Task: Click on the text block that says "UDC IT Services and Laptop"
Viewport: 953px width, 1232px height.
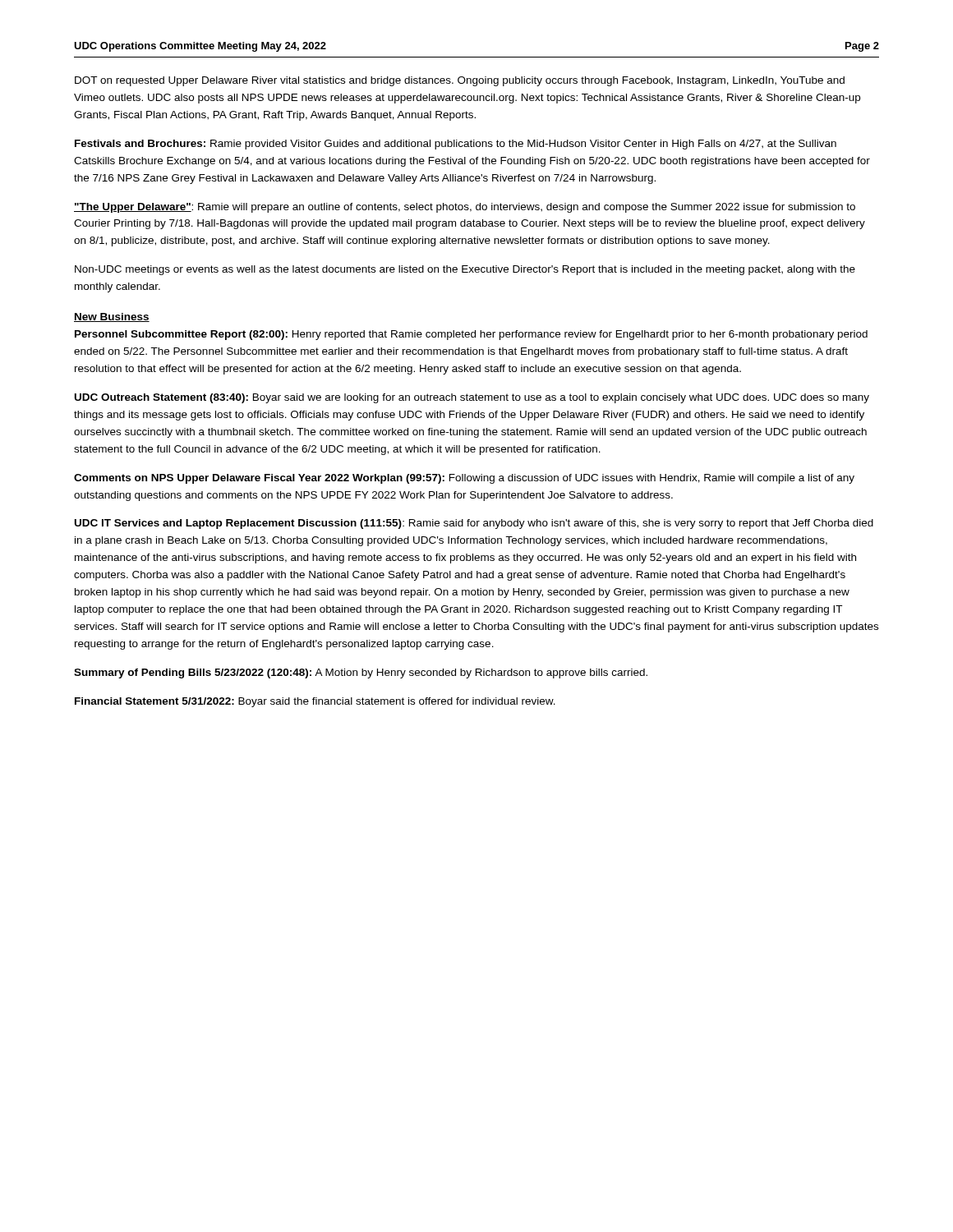Action: (x=476, y=583)
